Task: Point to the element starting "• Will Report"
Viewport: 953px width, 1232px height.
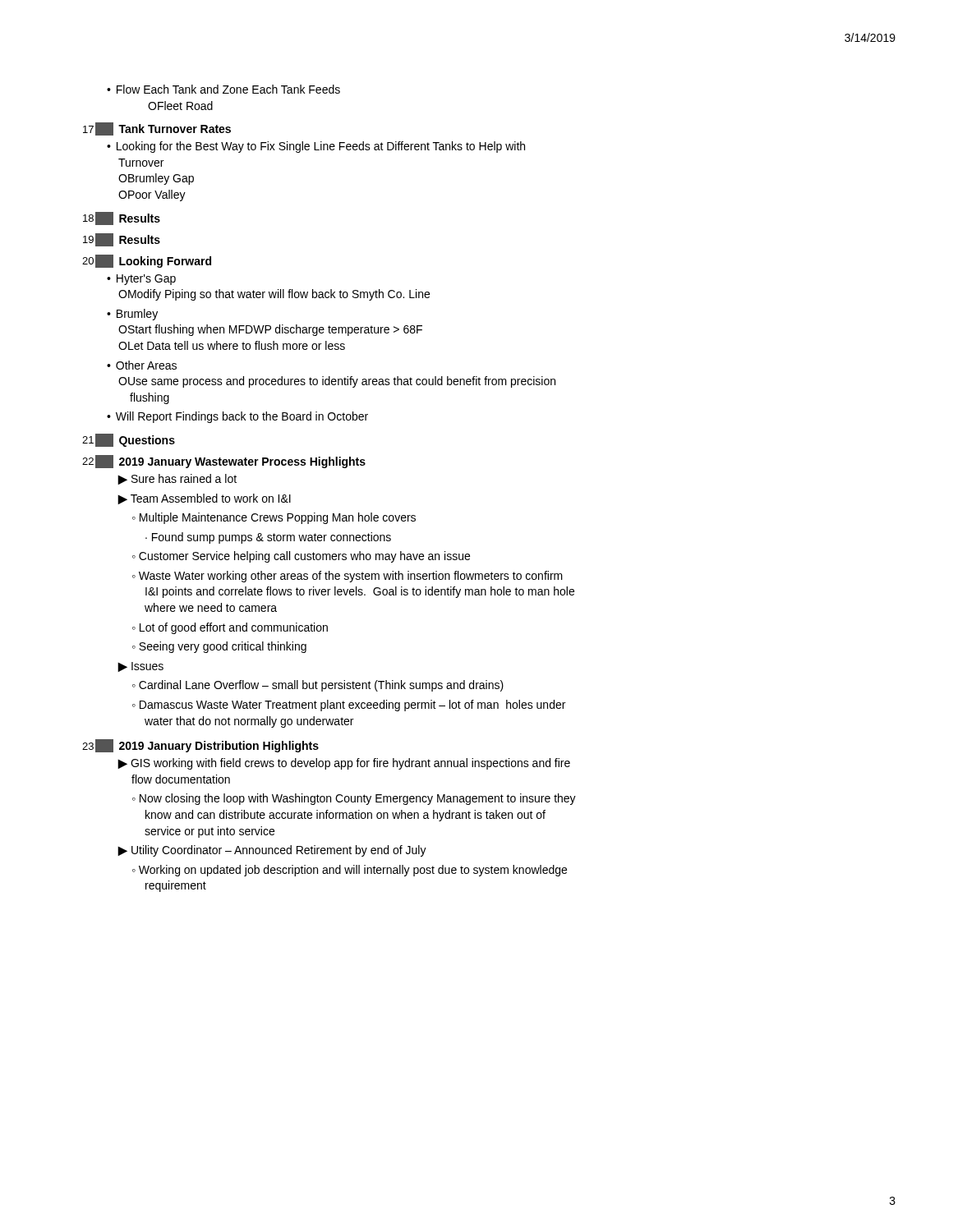Action: click(x=238, y=417)
